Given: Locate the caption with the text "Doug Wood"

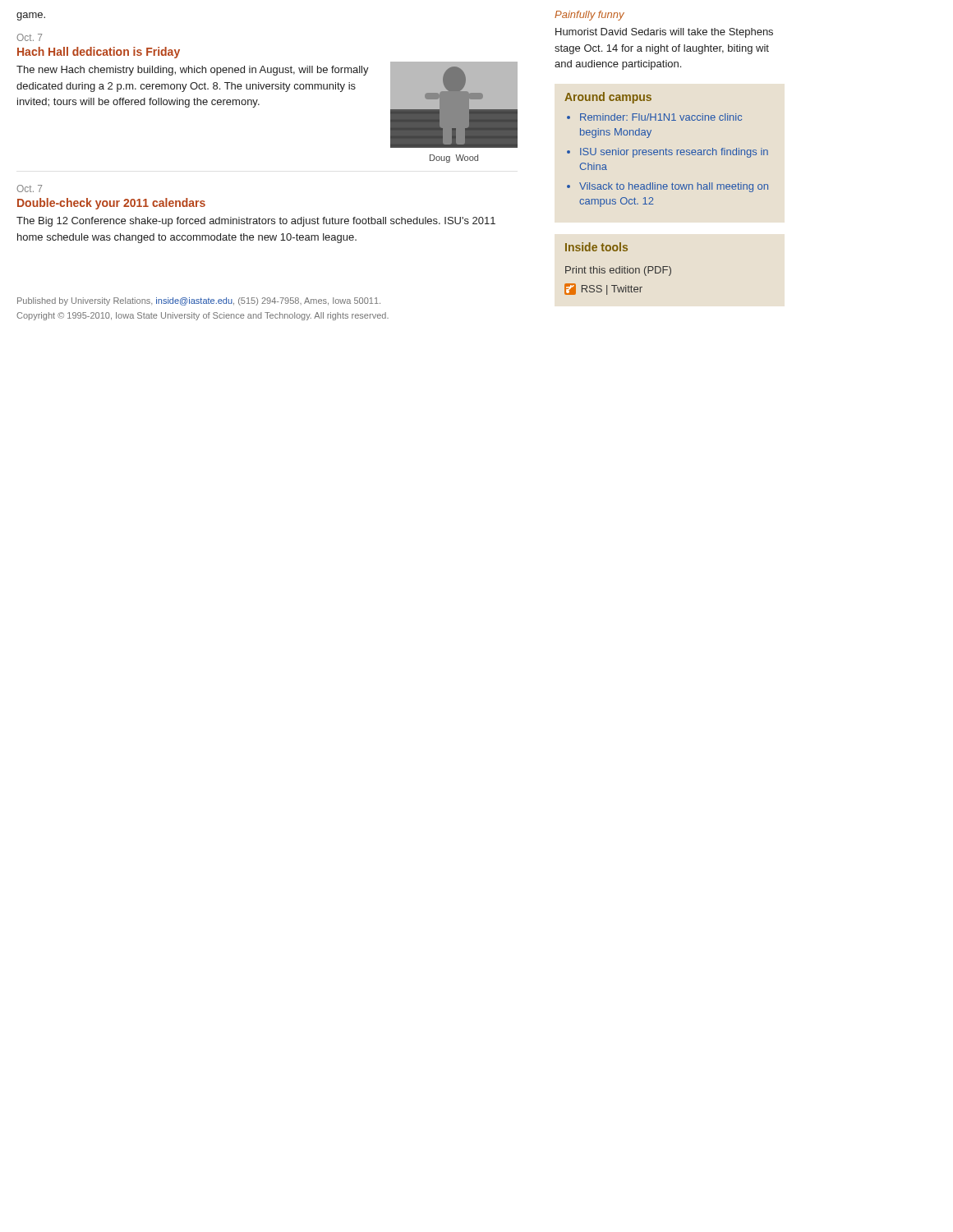Looking at the screenshot, I should [454, 158].
